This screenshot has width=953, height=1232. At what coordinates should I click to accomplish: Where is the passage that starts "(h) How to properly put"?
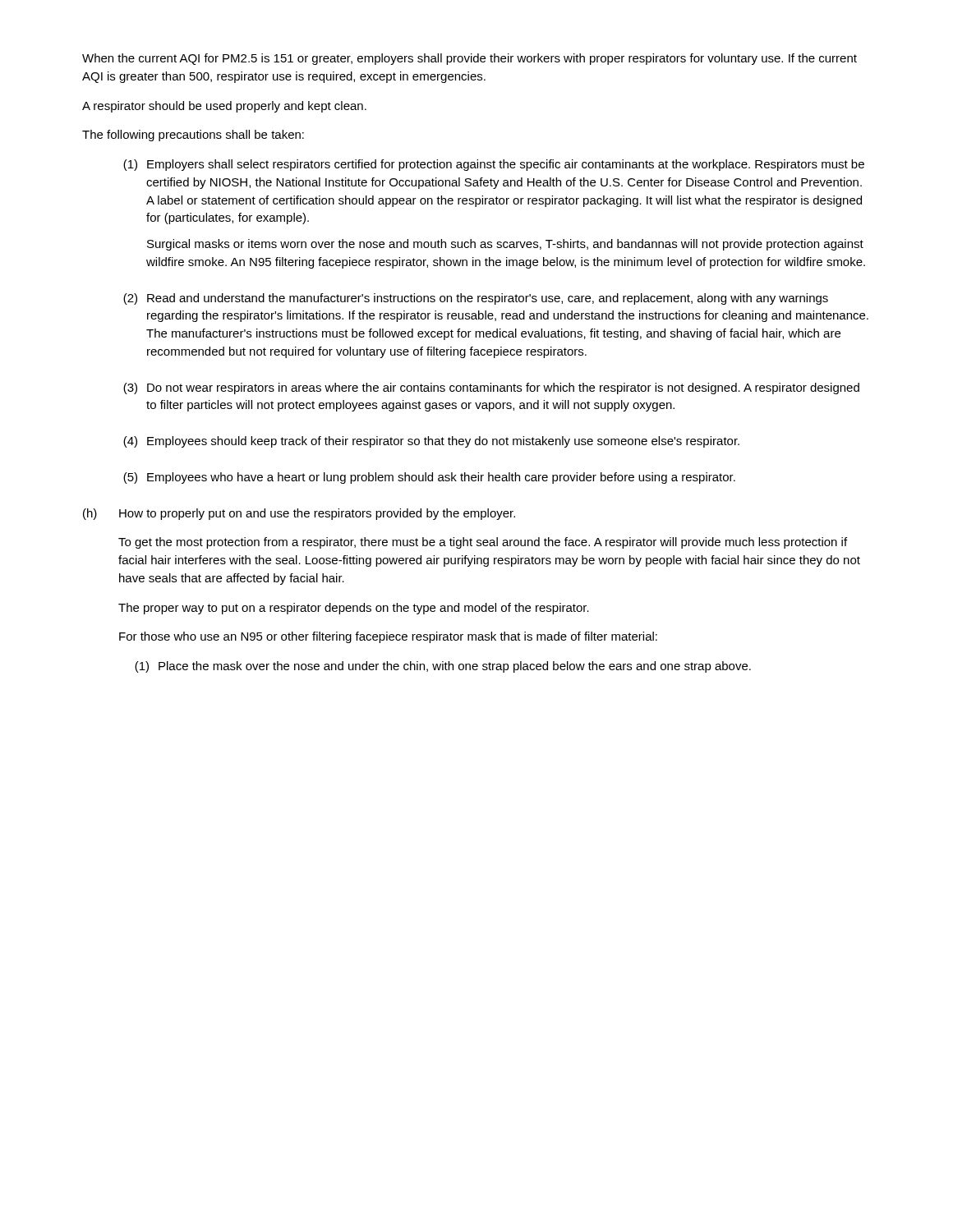[x=476, y=598]
